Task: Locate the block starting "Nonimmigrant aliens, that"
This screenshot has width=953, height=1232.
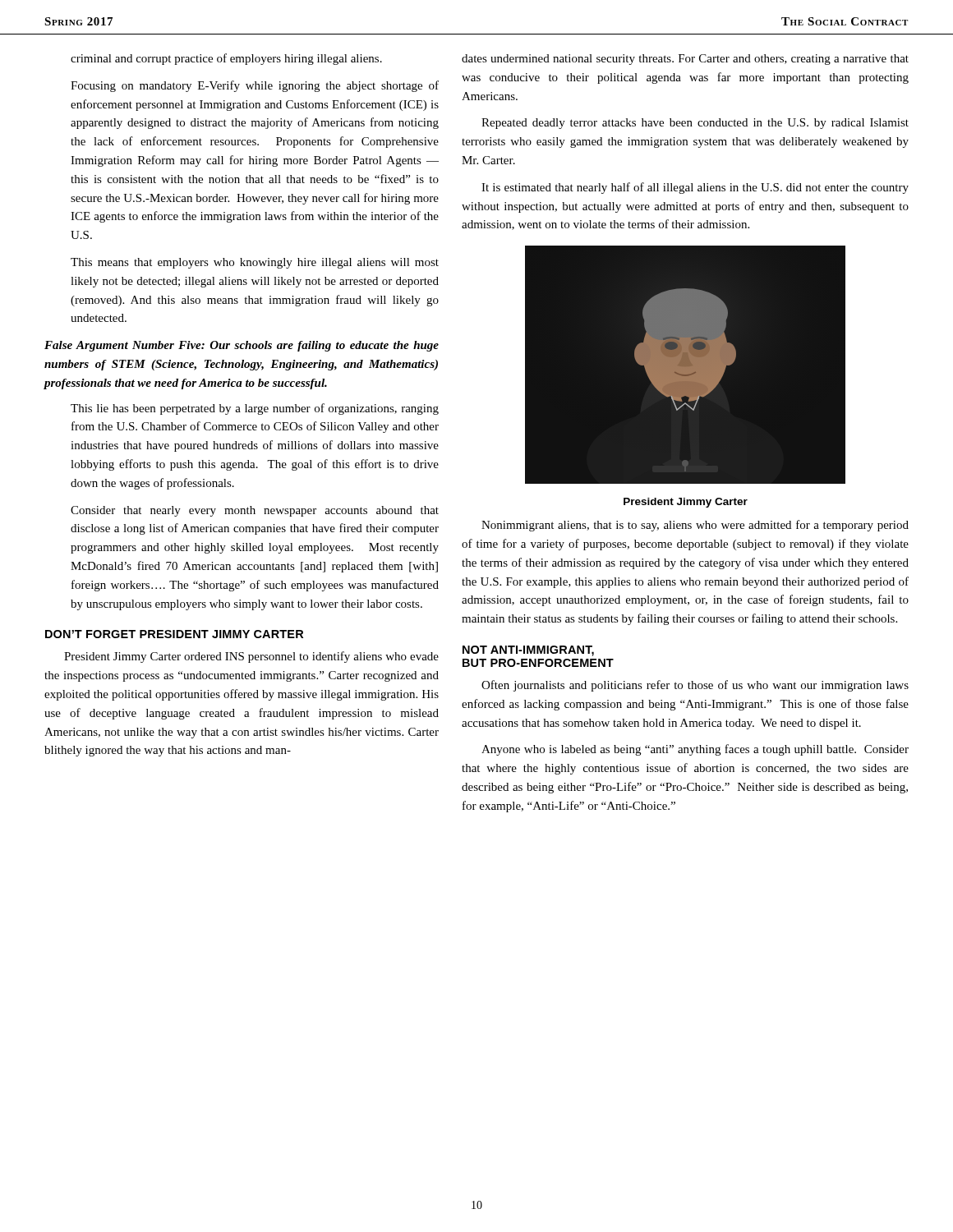Action: [x=685, y=572]
